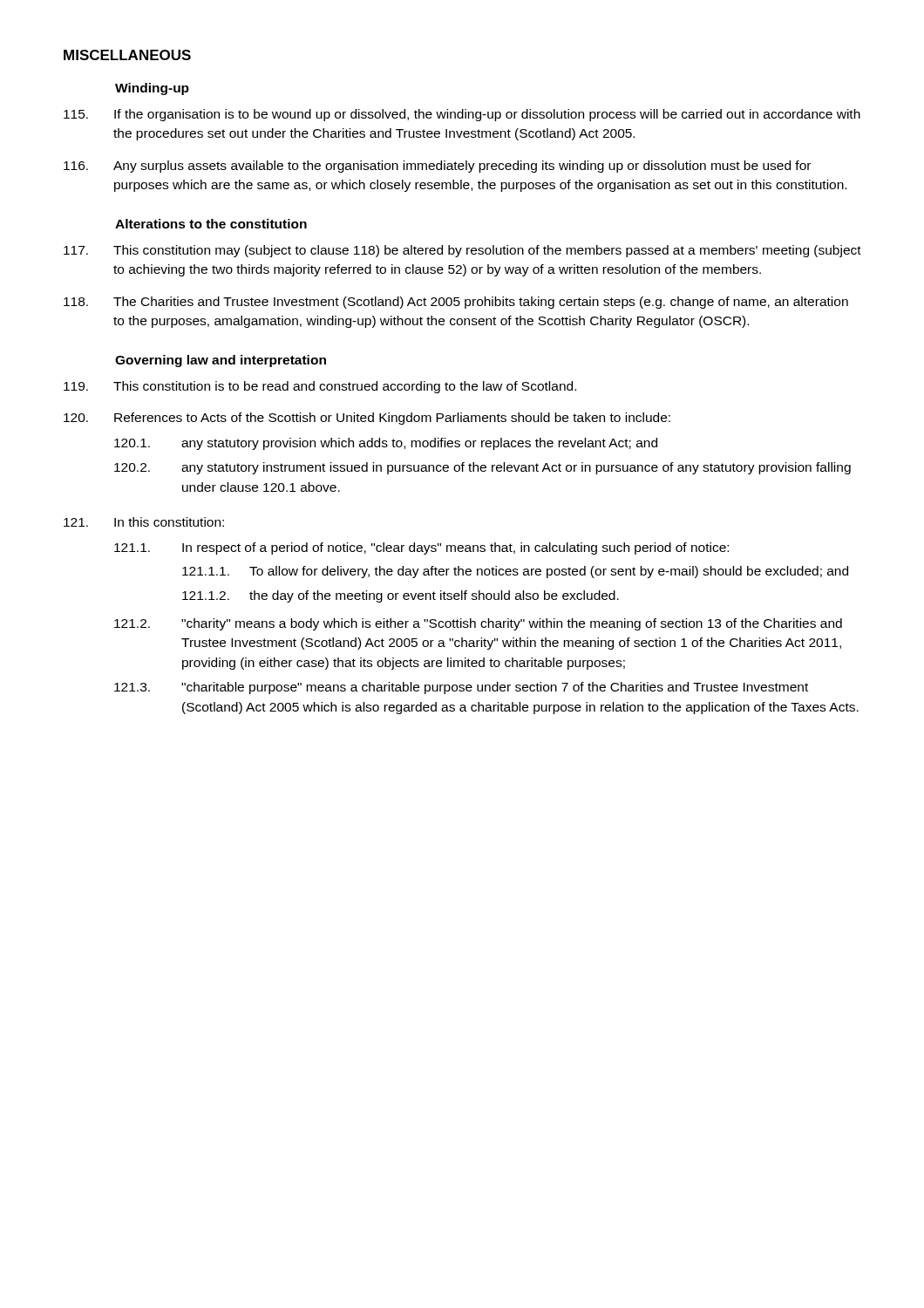Click on the passage starting "121. In this constitution: 121.1."
This screenshot has width=924, height=1308.
tap(462, 617)
